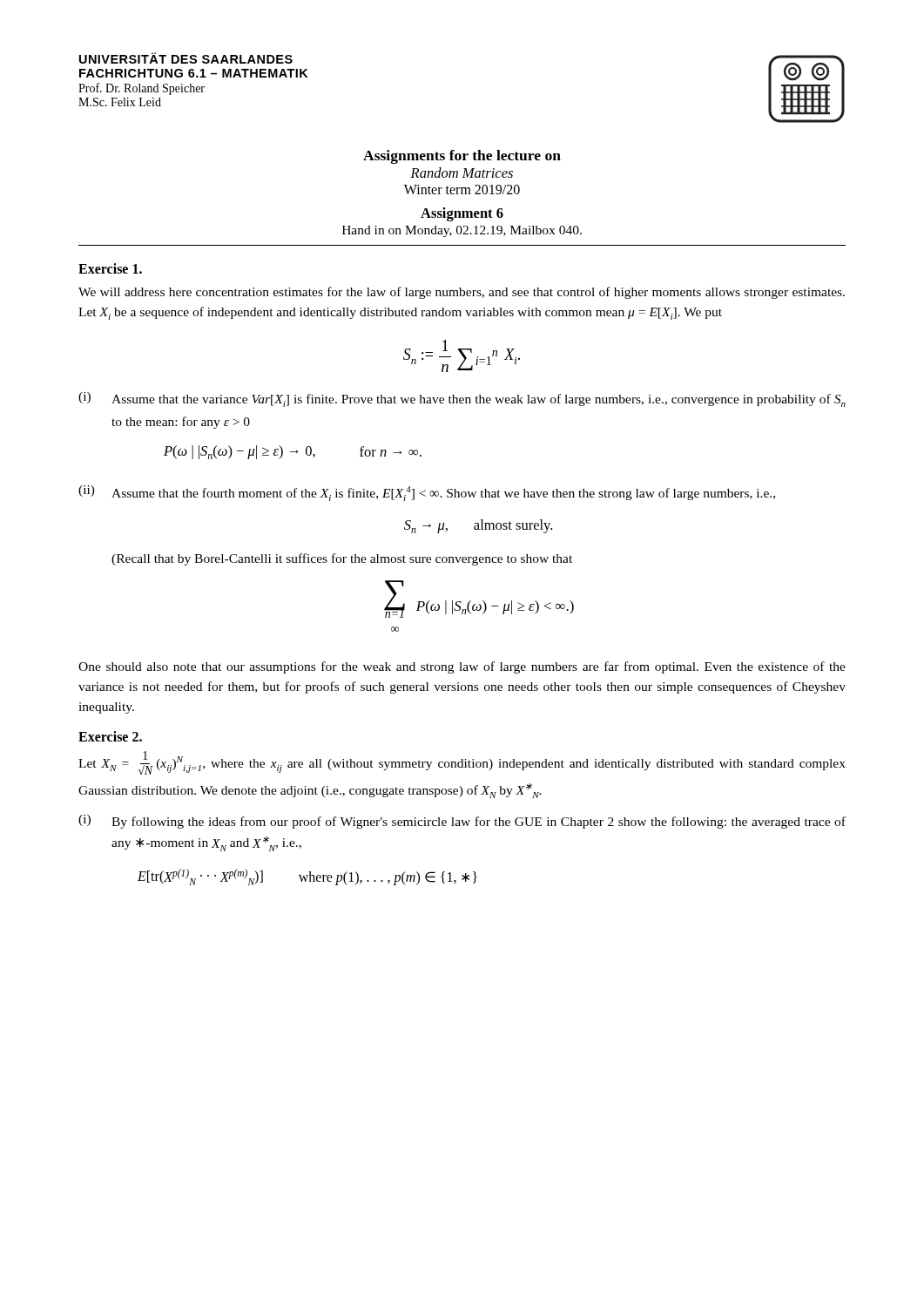Find the passage starting "Assignments for the lecture"
This screenshot has width=924, height=1307.
click(462, 172)
